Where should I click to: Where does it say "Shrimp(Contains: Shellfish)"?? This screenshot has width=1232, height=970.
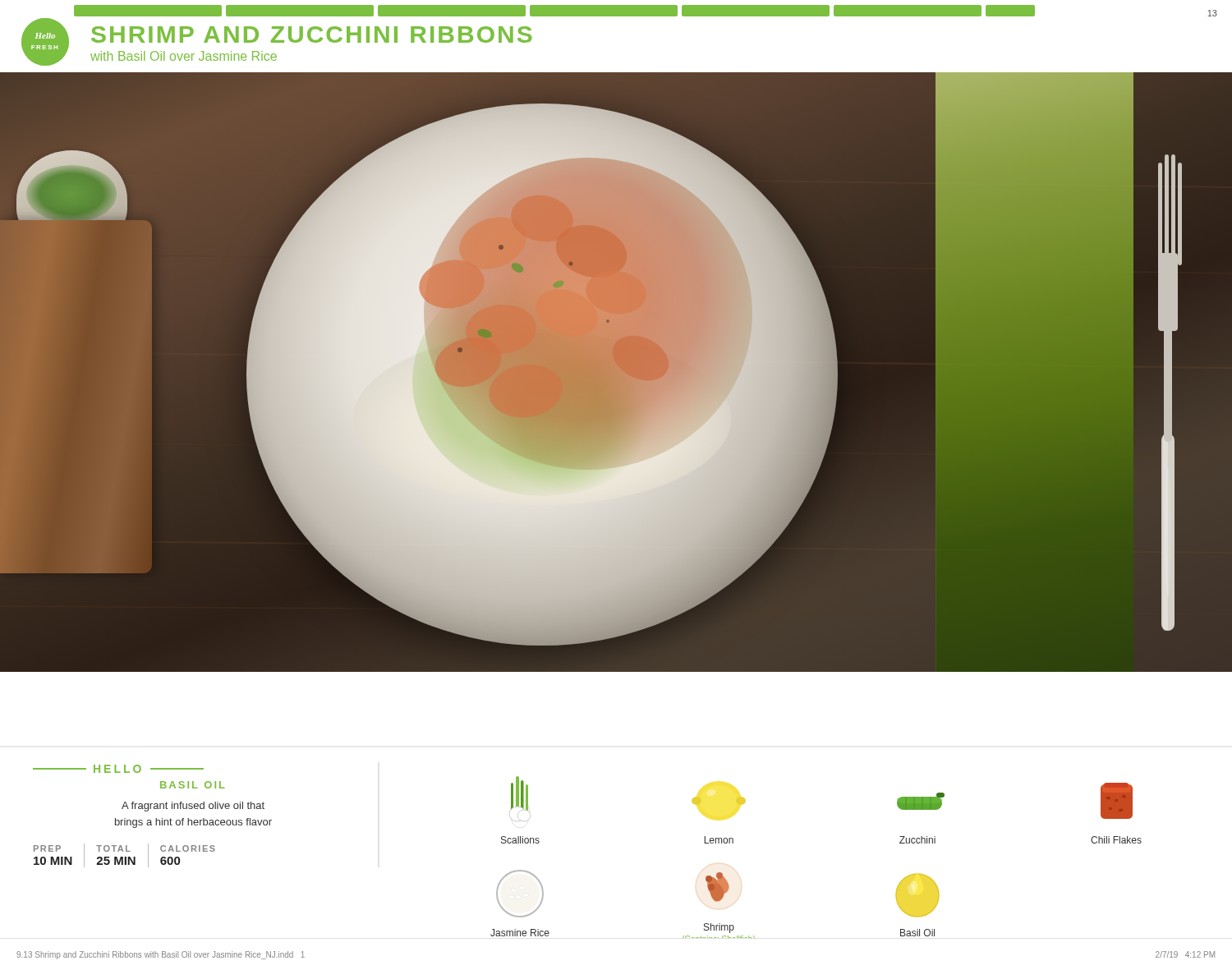click(719, 933)
